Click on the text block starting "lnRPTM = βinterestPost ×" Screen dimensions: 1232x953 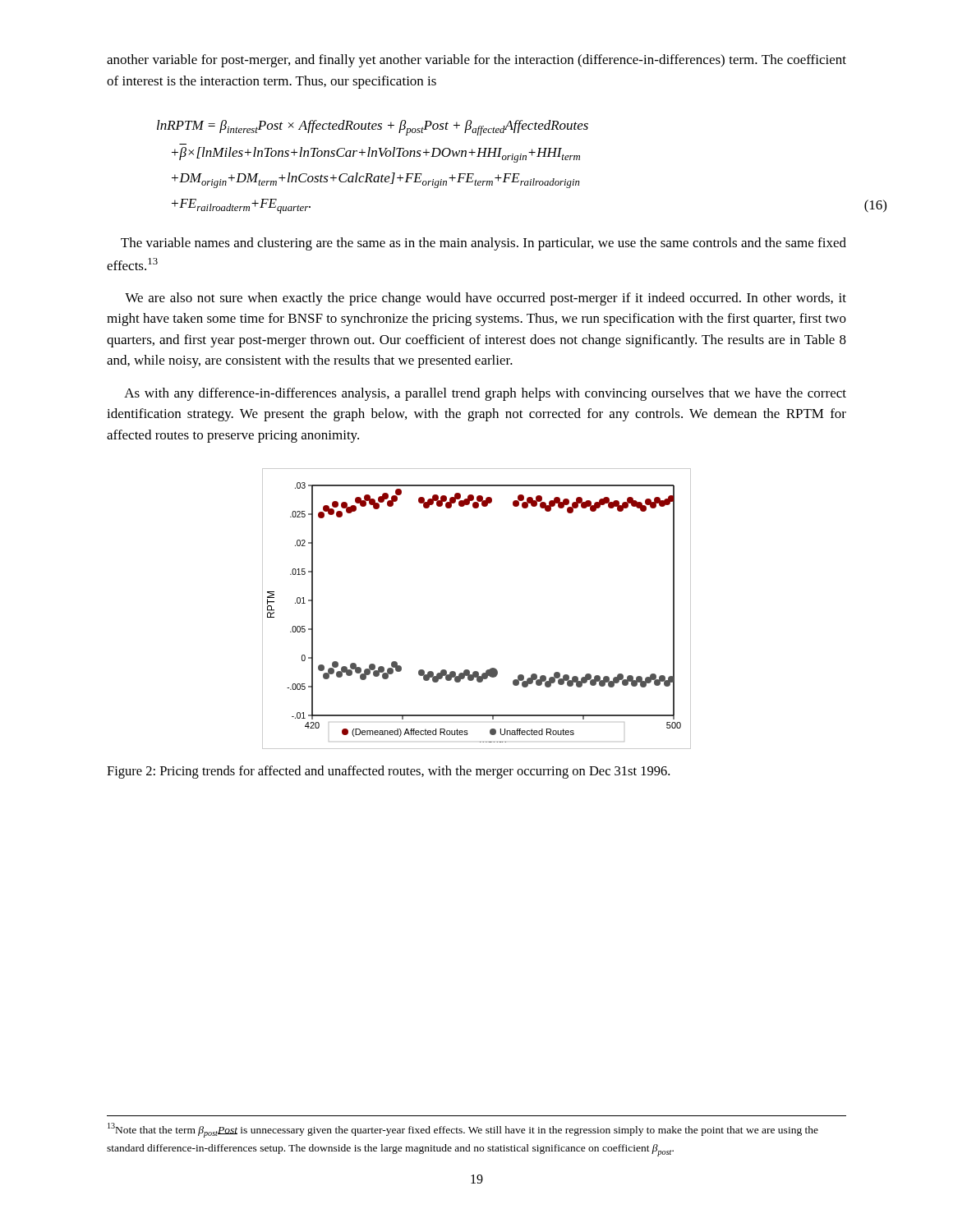pos(501,166)
